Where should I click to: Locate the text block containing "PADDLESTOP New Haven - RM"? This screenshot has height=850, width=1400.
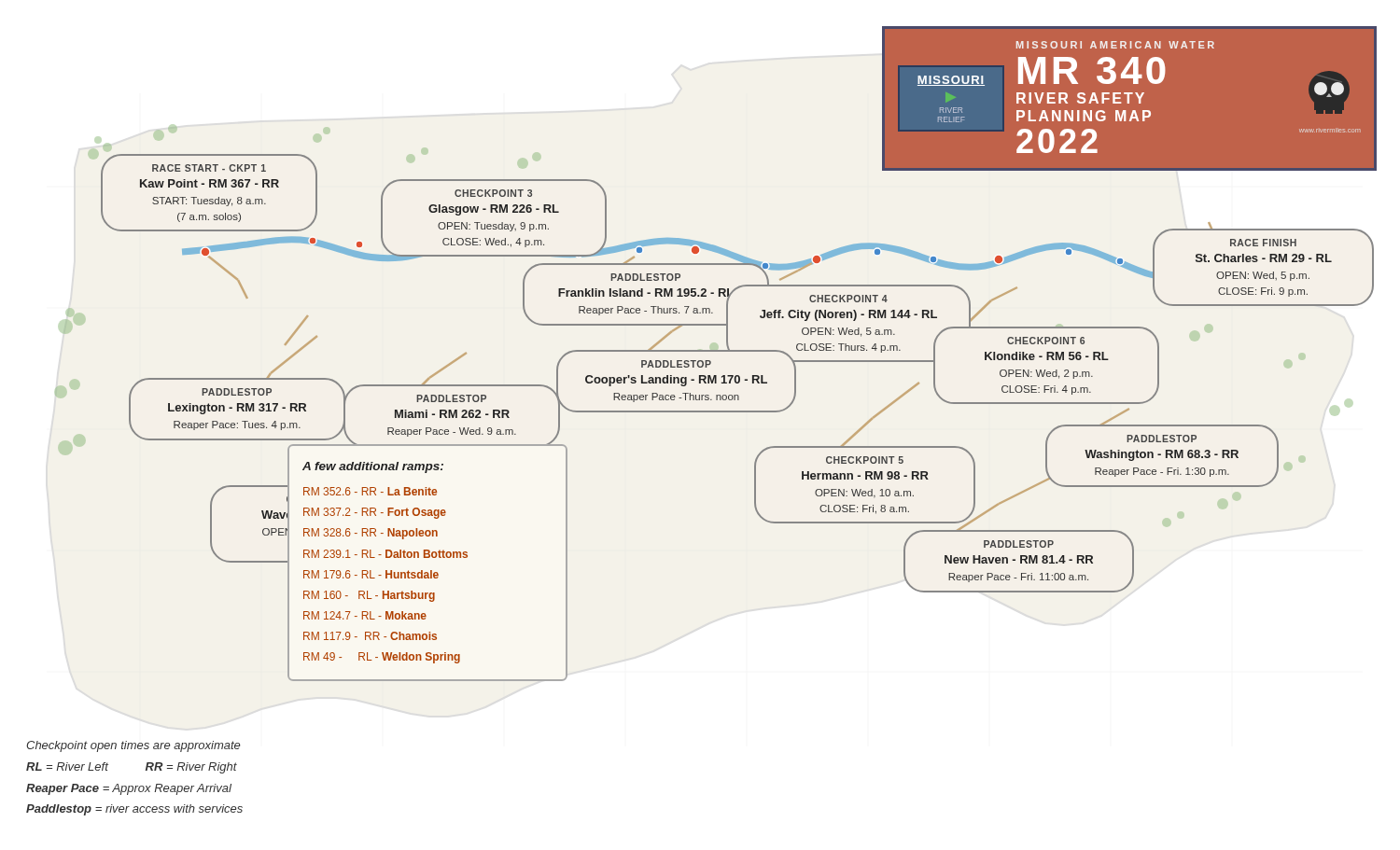click(x=1019, y=561)
